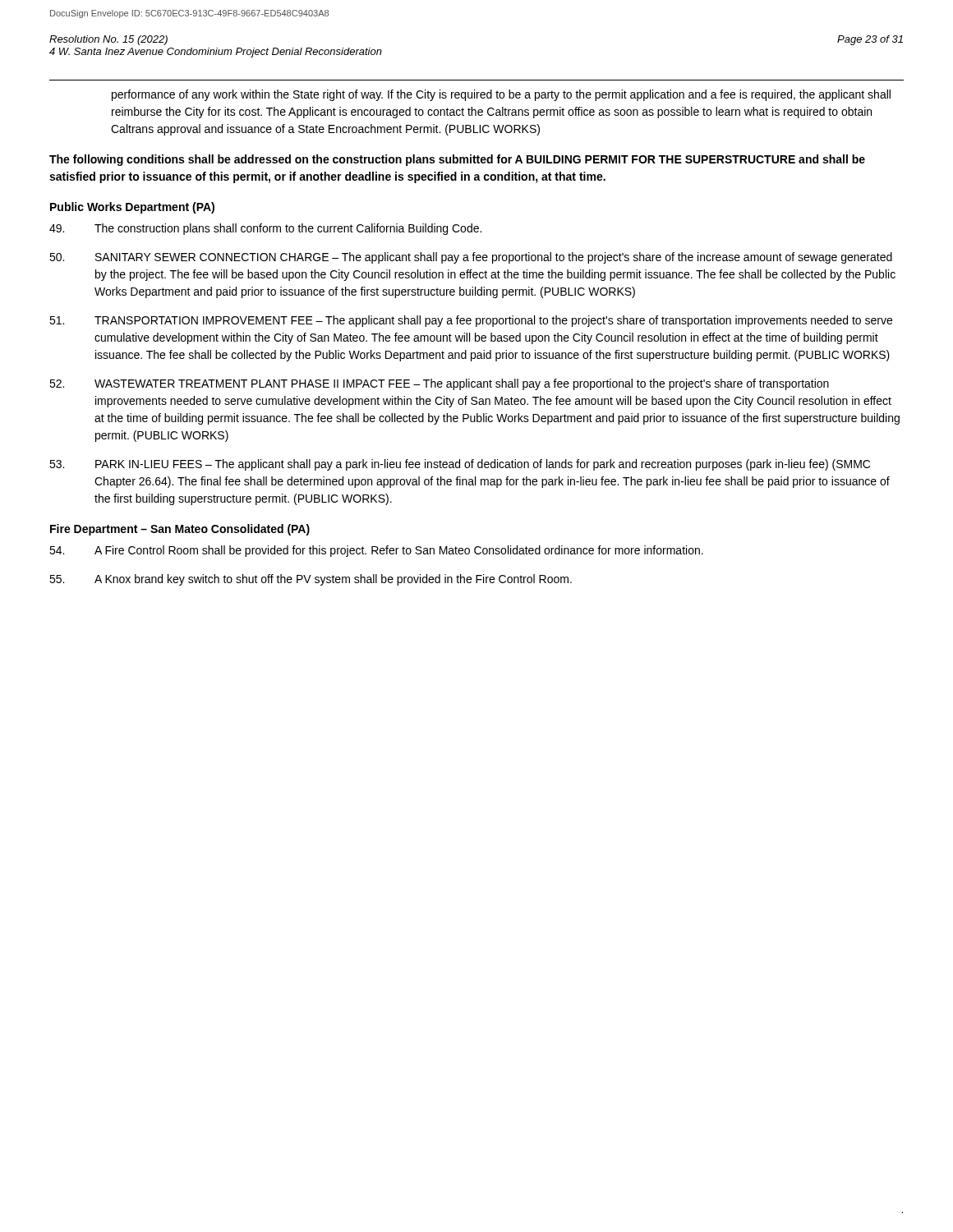The image size is (953, 1232).
Task: Select the list item that reads "50. SANITARY SEWER"
Action: point(476,275)
